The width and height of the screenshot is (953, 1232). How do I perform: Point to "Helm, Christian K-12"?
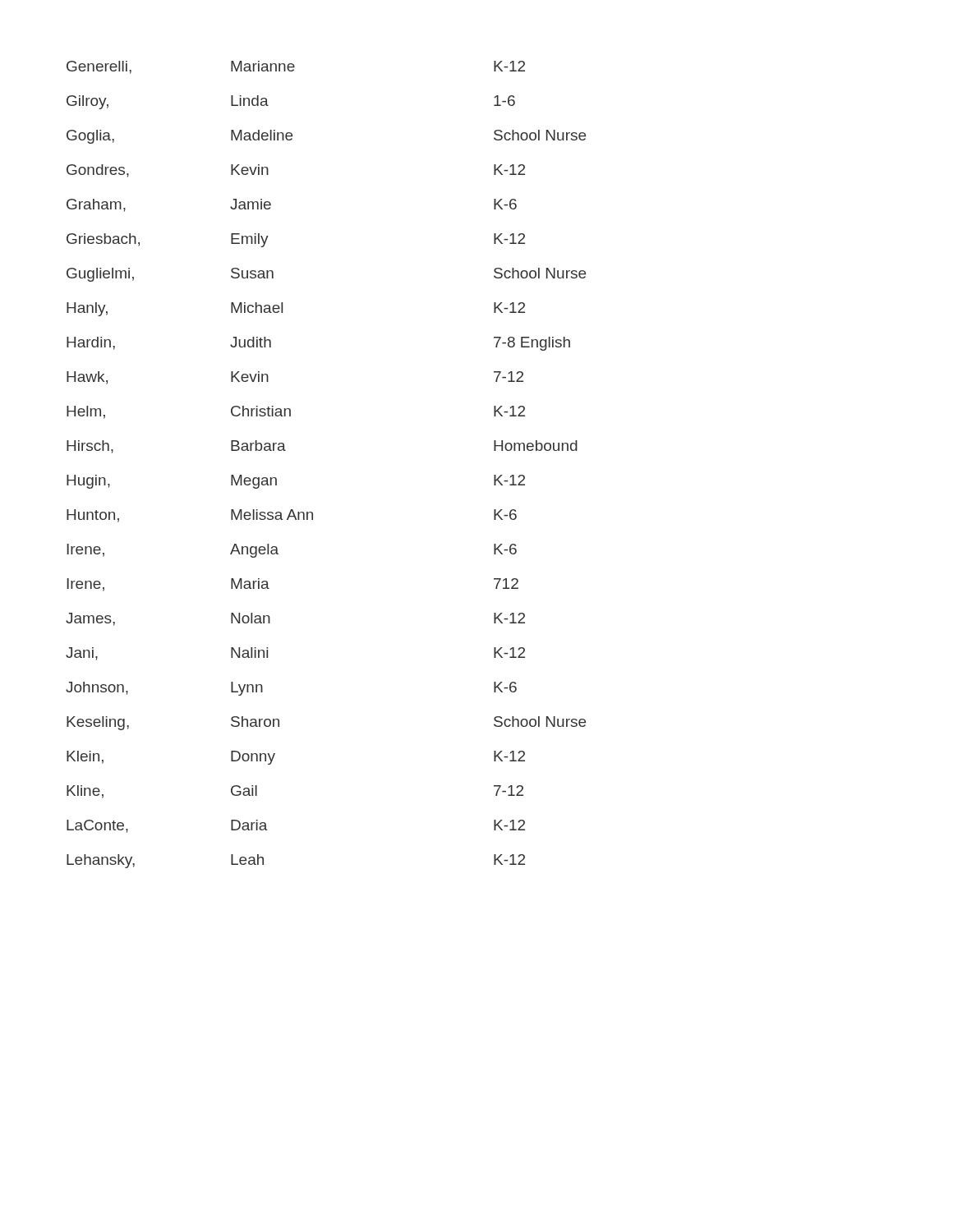[x=87, y=412]
